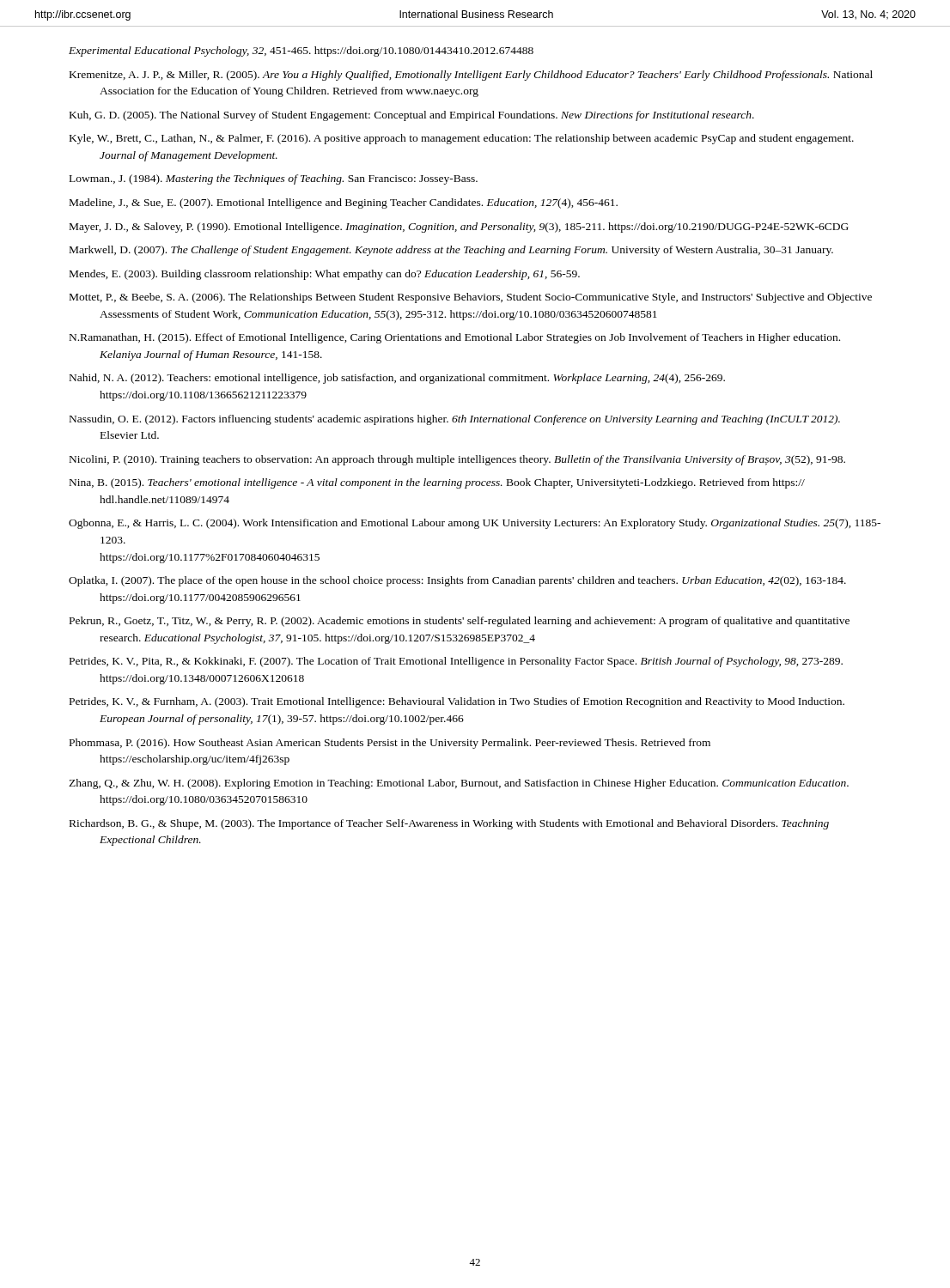Select the passage starting "Oplatka, I. (2007)."
Image resolution: width=950 pixels, height=1288 pixels.
click(x=458, y=588)
